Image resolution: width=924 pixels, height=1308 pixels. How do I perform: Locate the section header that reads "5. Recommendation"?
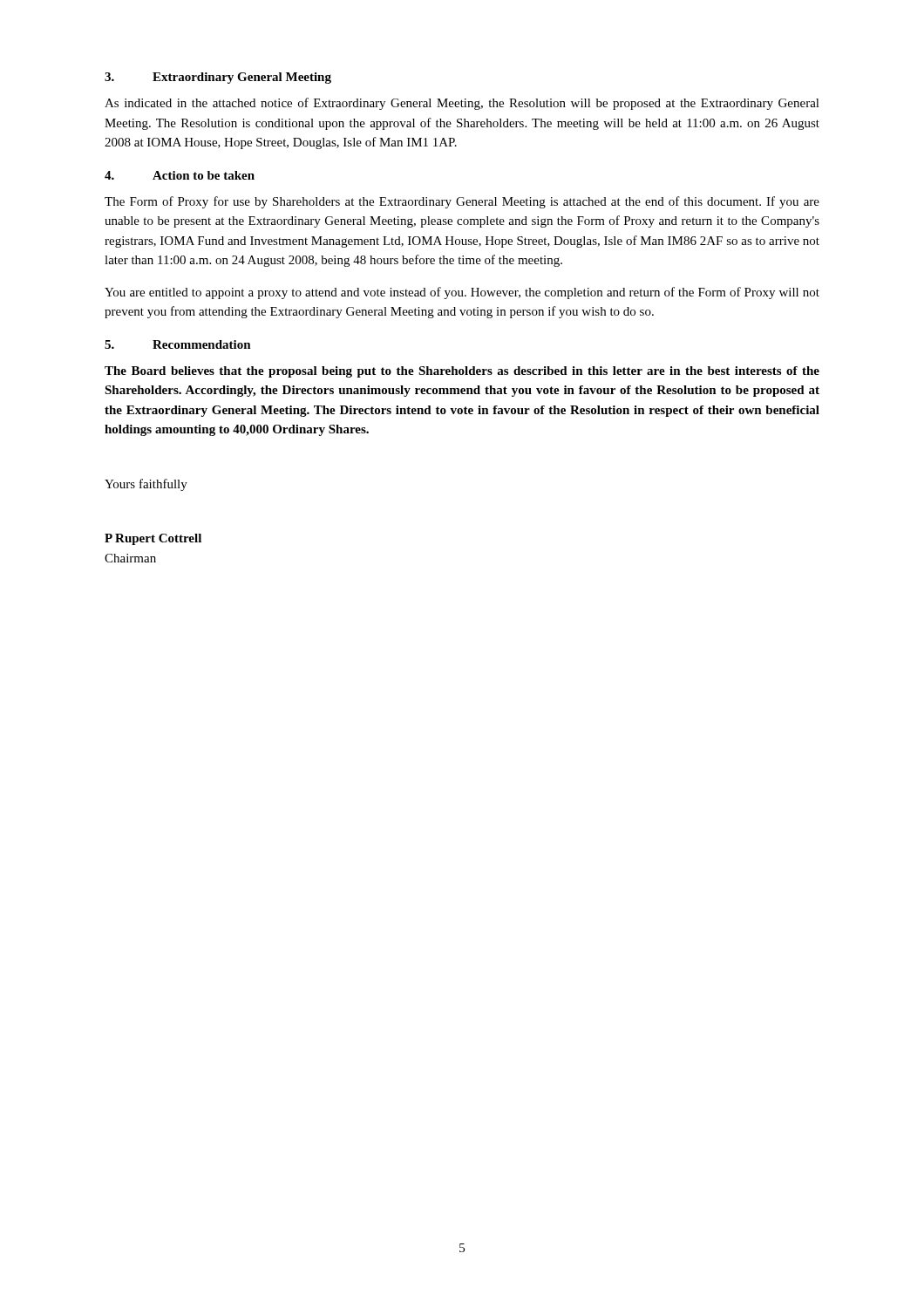pyautogui.click(x=178, y=344)
